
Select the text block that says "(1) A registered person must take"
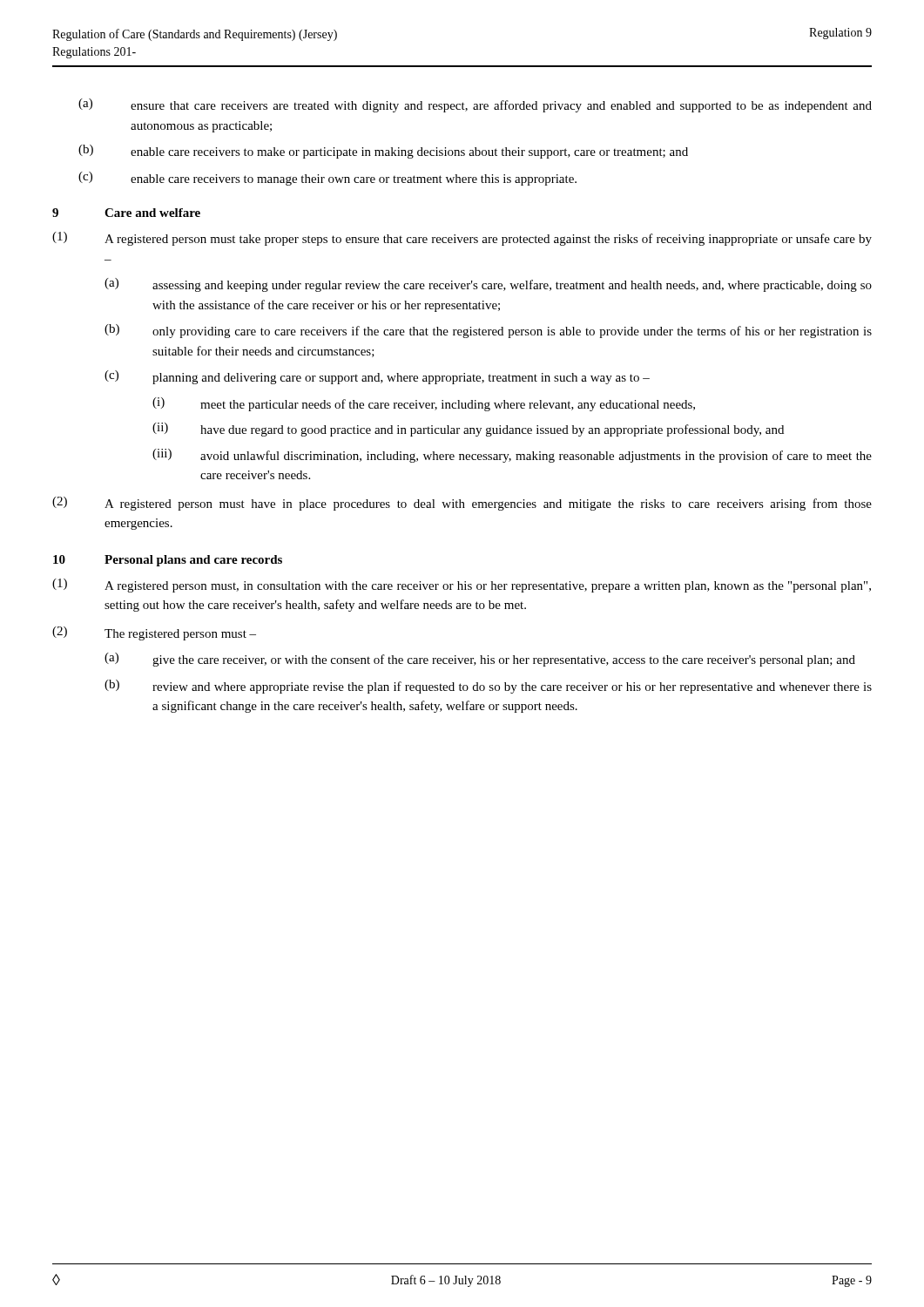(462, 249)
